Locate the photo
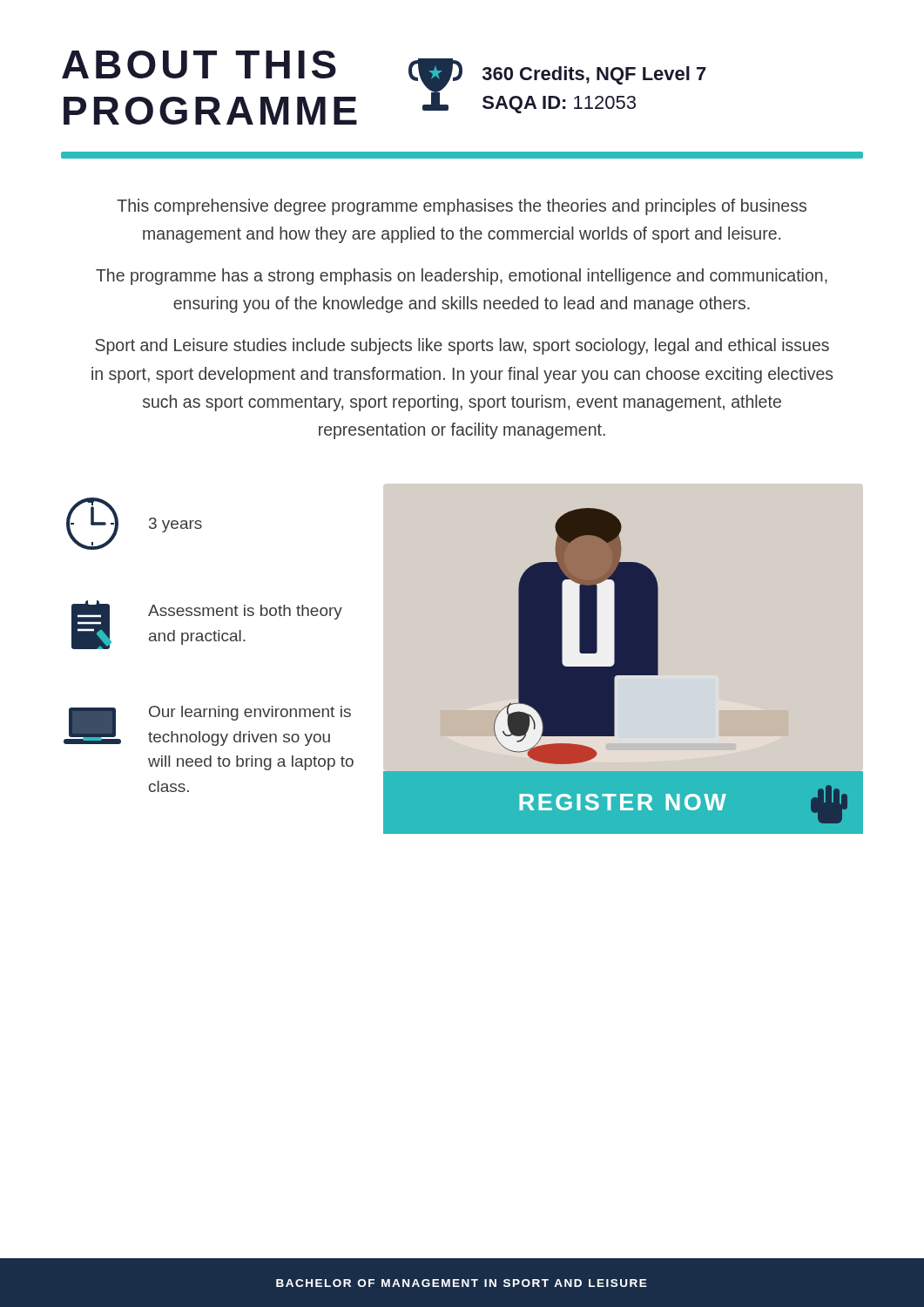This screenshot has height=1307, width=924. [x=623, y=627]
